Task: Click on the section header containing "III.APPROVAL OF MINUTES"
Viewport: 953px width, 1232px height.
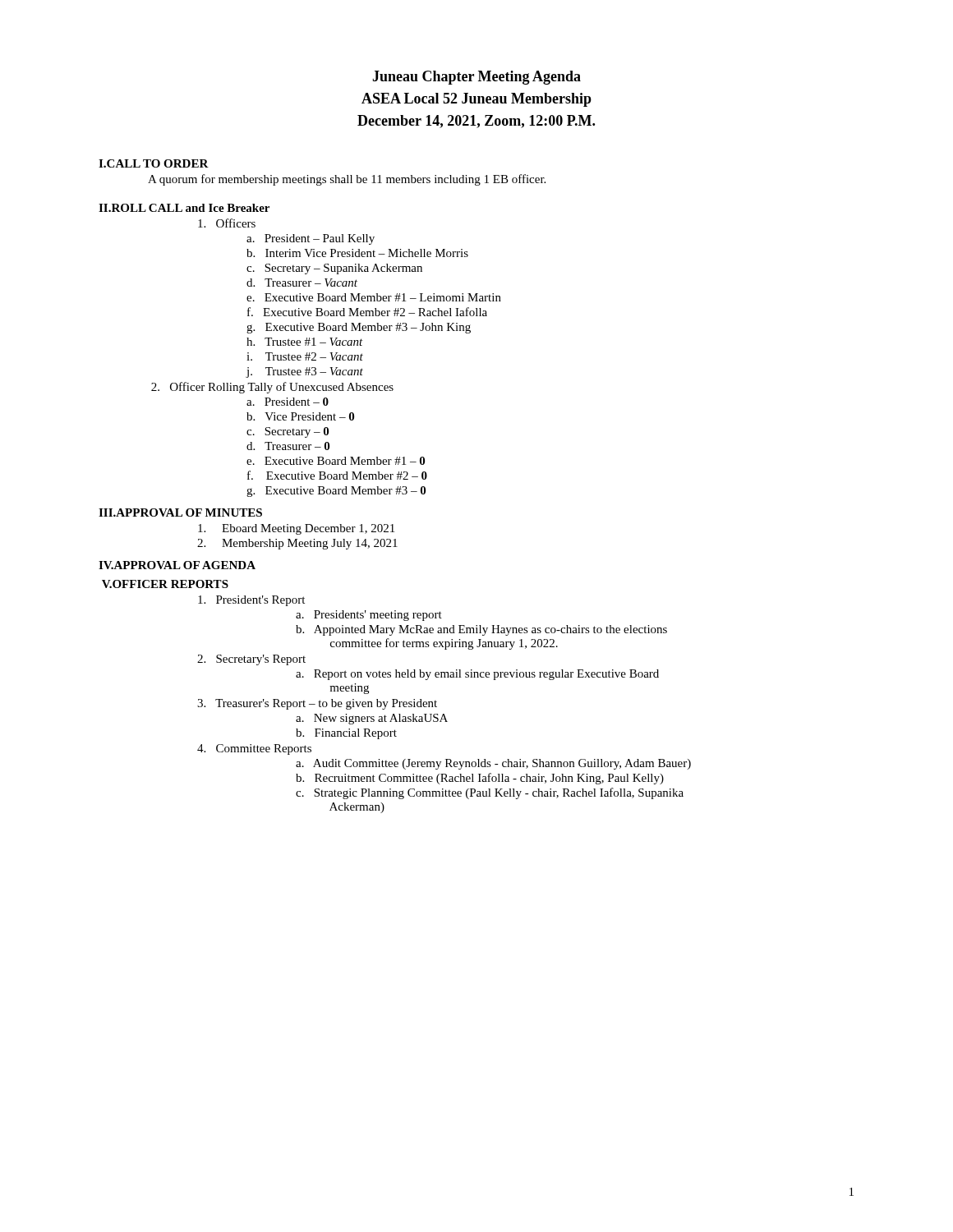Action: click(181, 513)
